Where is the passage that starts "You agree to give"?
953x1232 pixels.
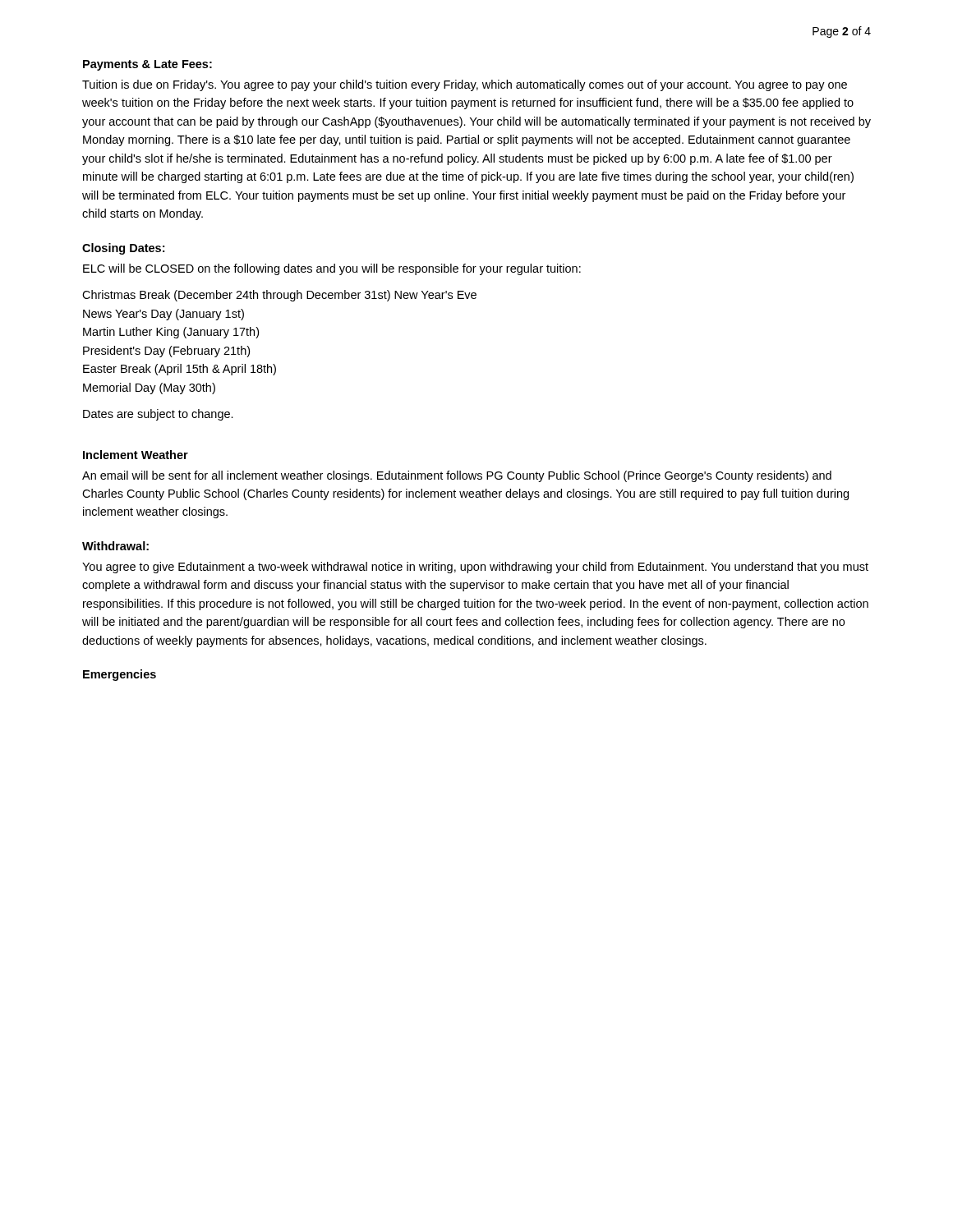(475, 604)
